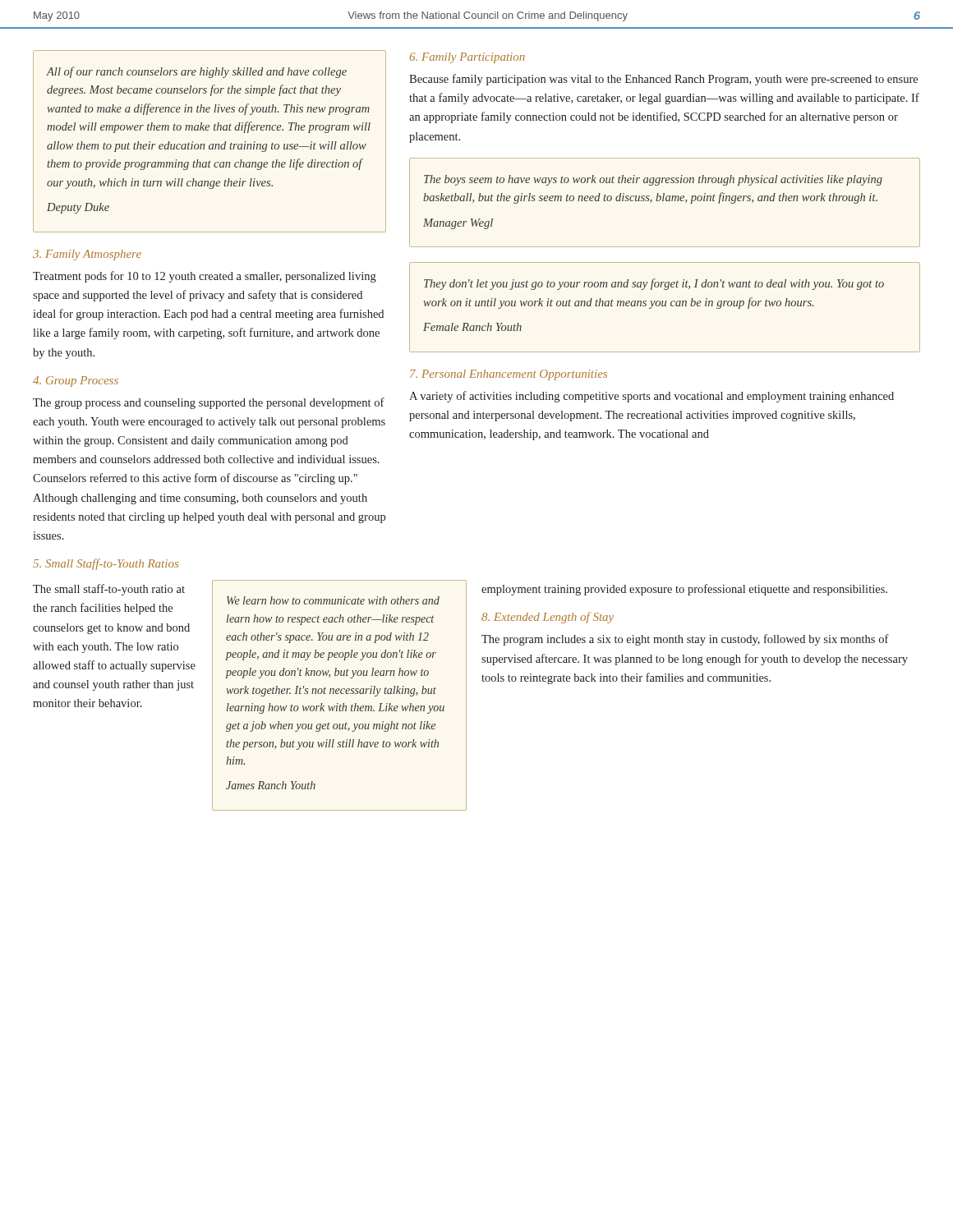Image resolution: width=953 pixels, height=1232 pixels.
Task: Locate the passage starting "8. Extended Length of Stay"
Action: [548, 617]
